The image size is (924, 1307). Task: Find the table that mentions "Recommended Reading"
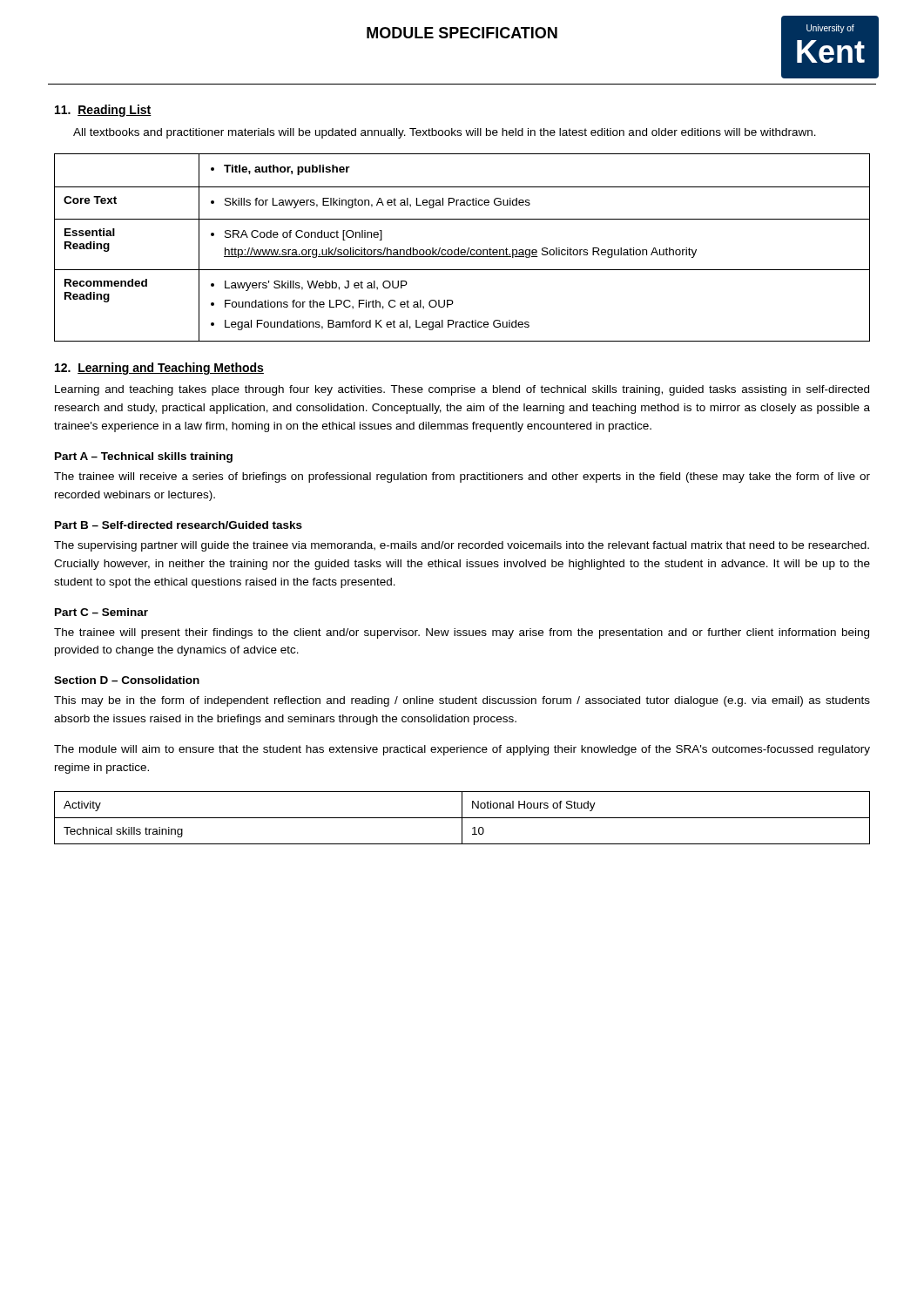(462, 248)
